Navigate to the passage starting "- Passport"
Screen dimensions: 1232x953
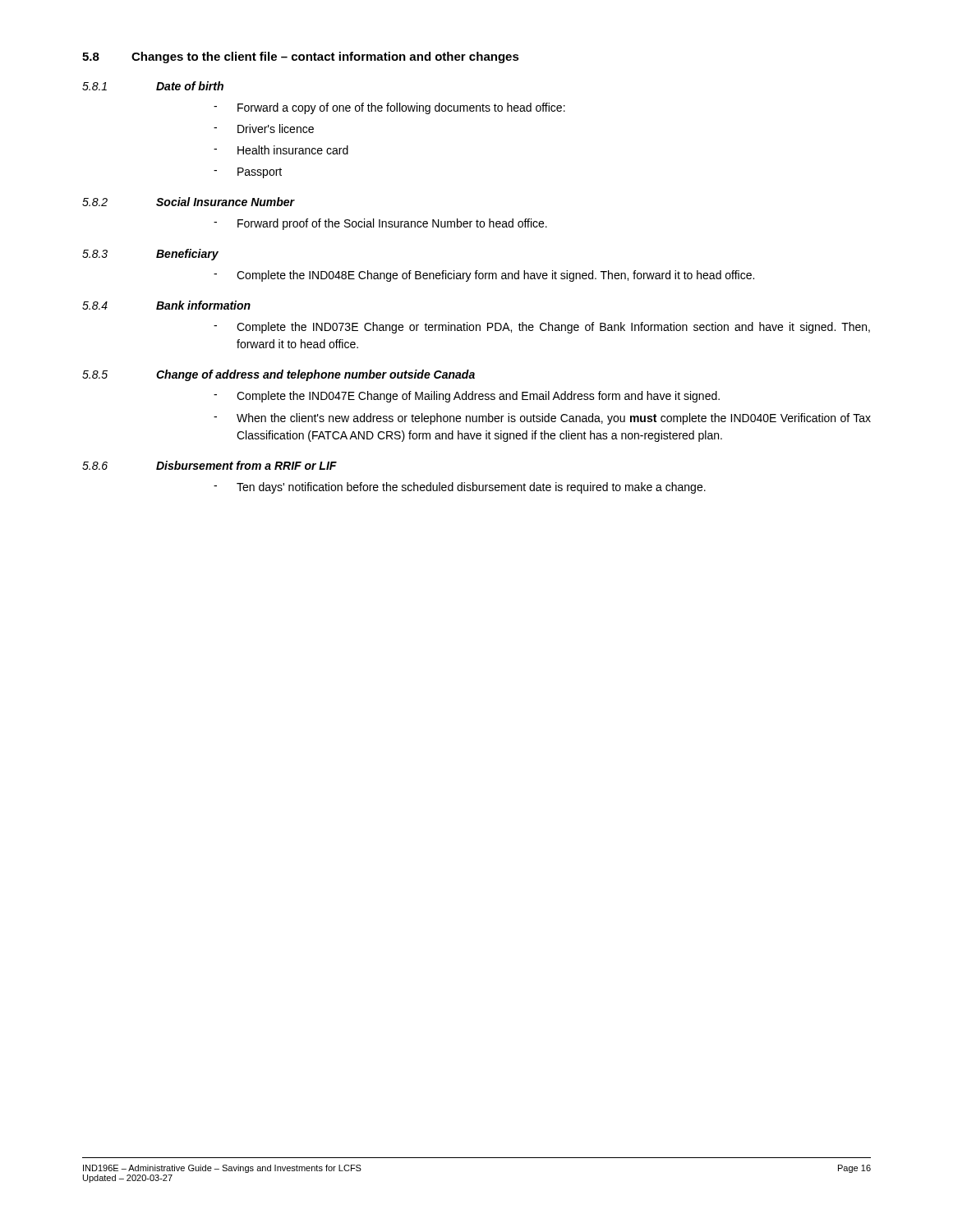[x=248, y=173]
